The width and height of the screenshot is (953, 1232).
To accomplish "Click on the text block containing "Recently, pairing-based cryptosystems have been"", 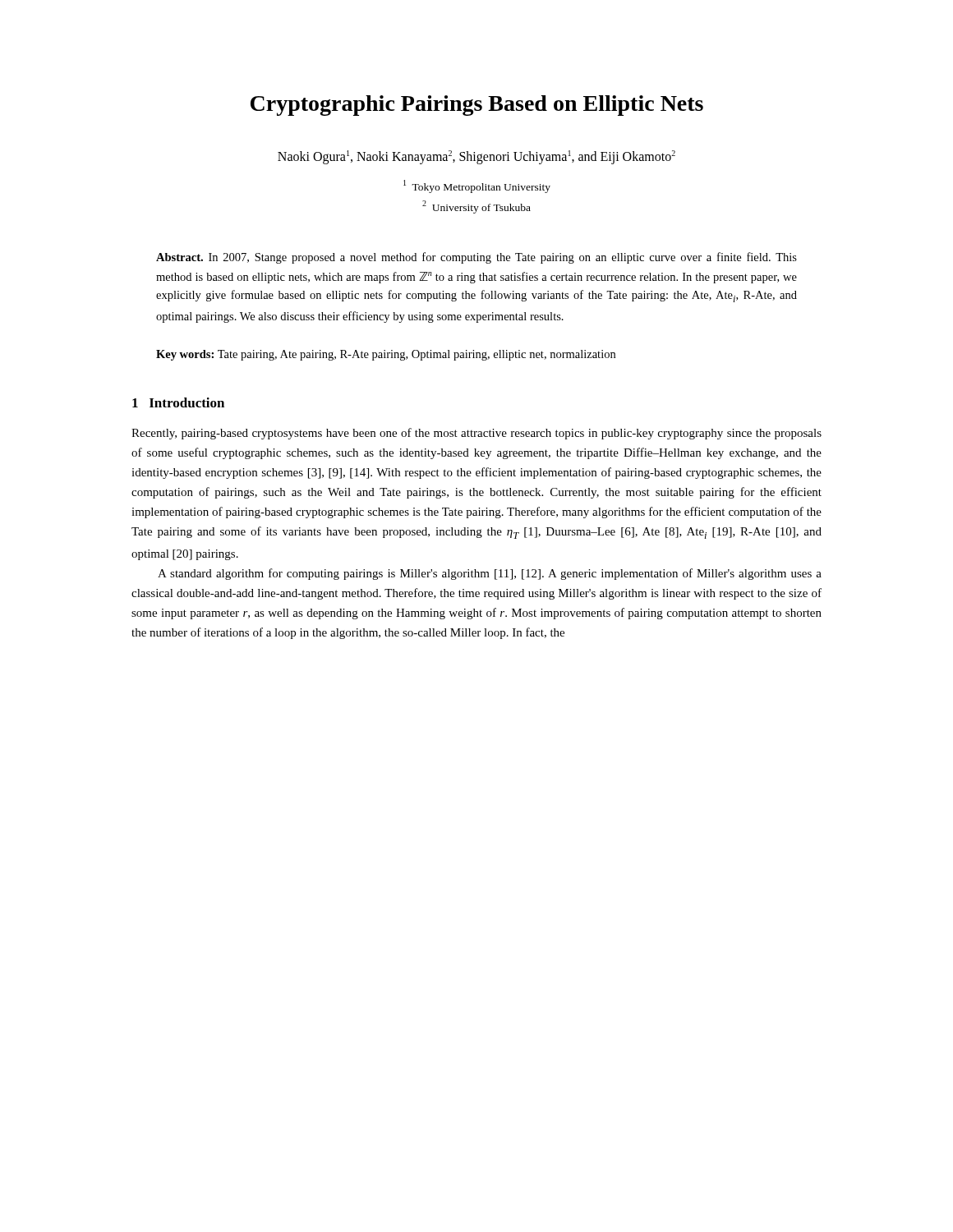I will pos(476,493).
